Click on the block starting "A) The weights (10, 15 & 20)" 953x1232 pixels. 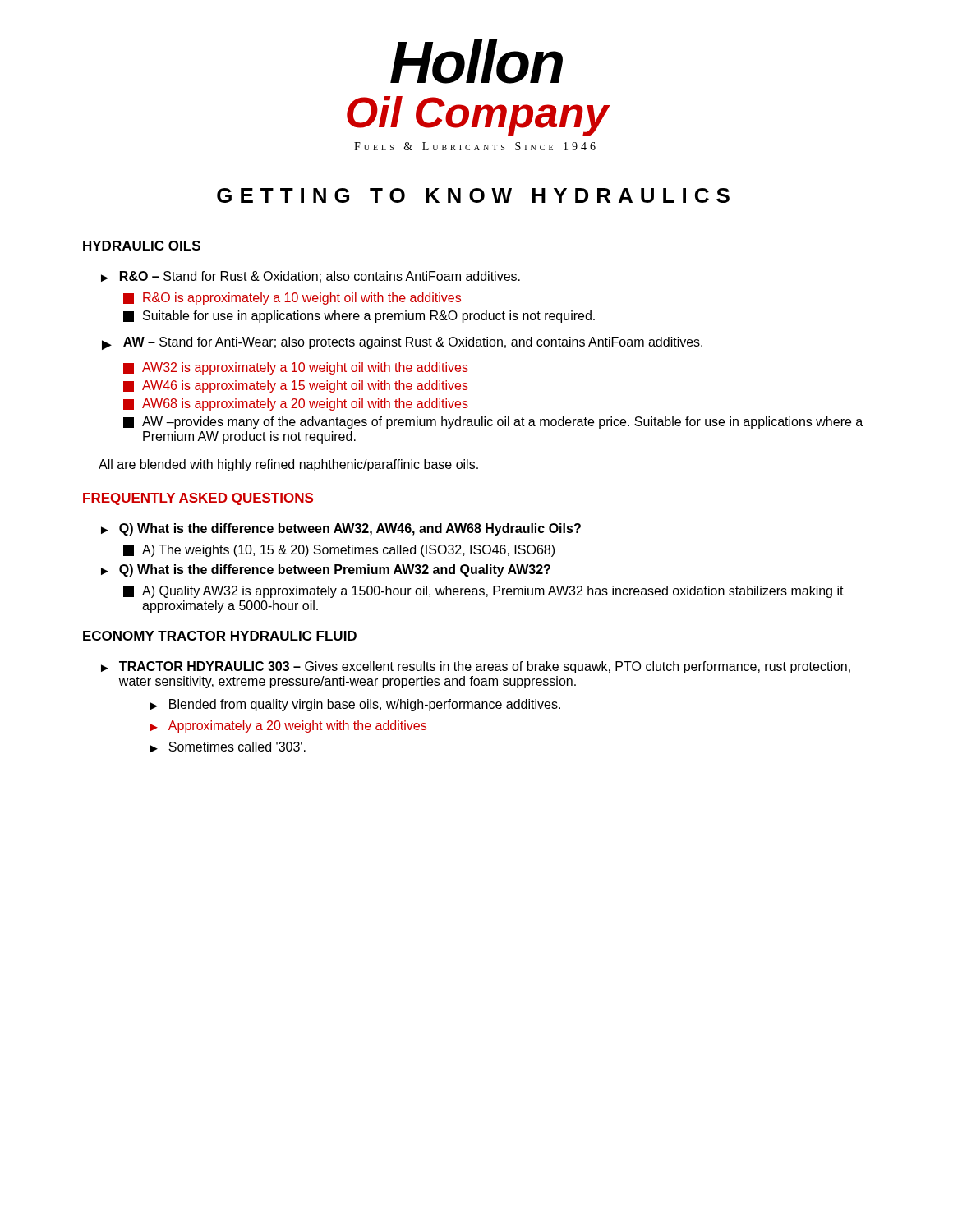pos(497,550)
